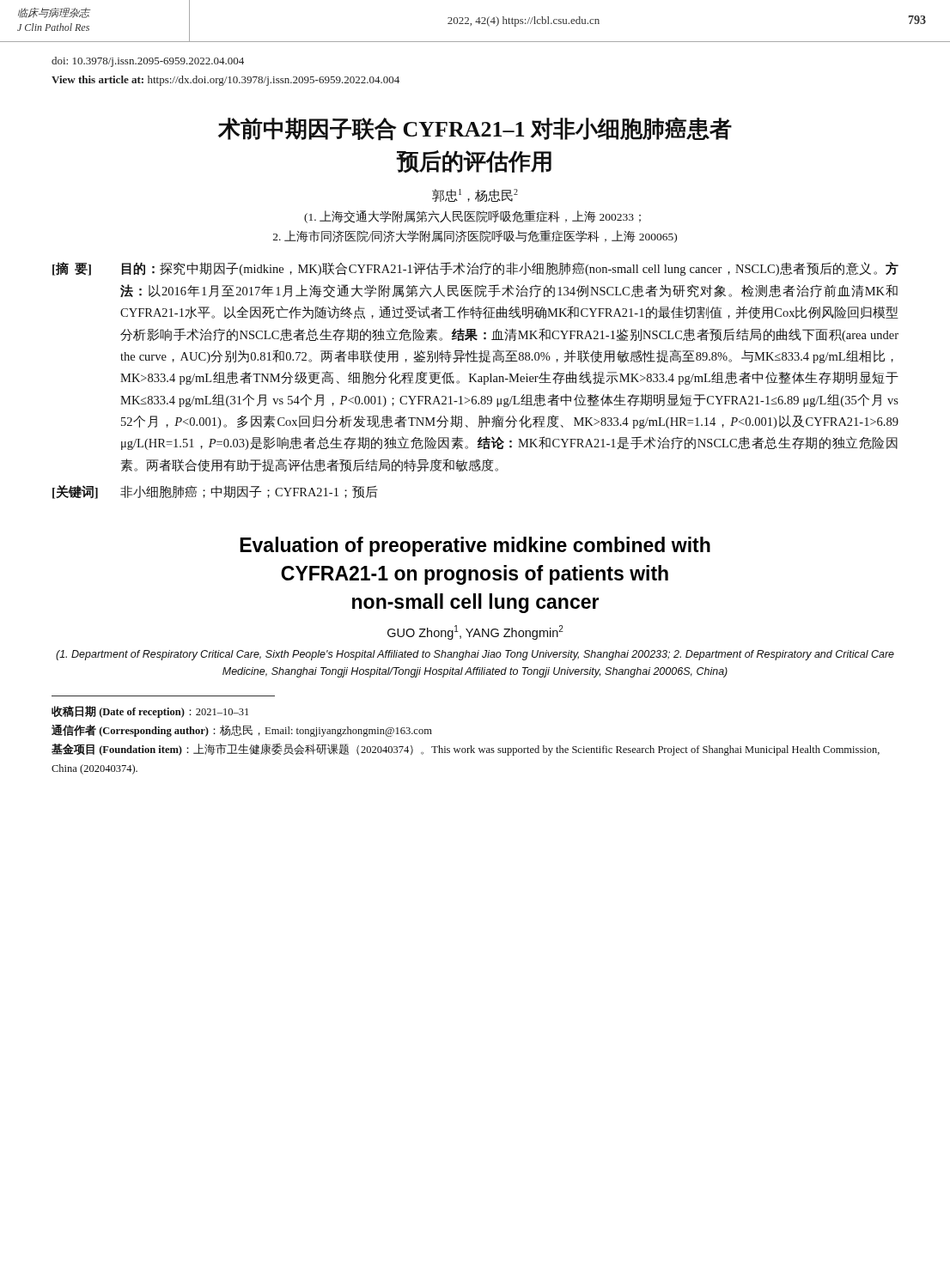This screenshot has width=950, height=1288.
Task: Find the text block starting "(1. Department of Respiratory Critical Care, Sixth People's"
Action: click(x=475, y=663)
